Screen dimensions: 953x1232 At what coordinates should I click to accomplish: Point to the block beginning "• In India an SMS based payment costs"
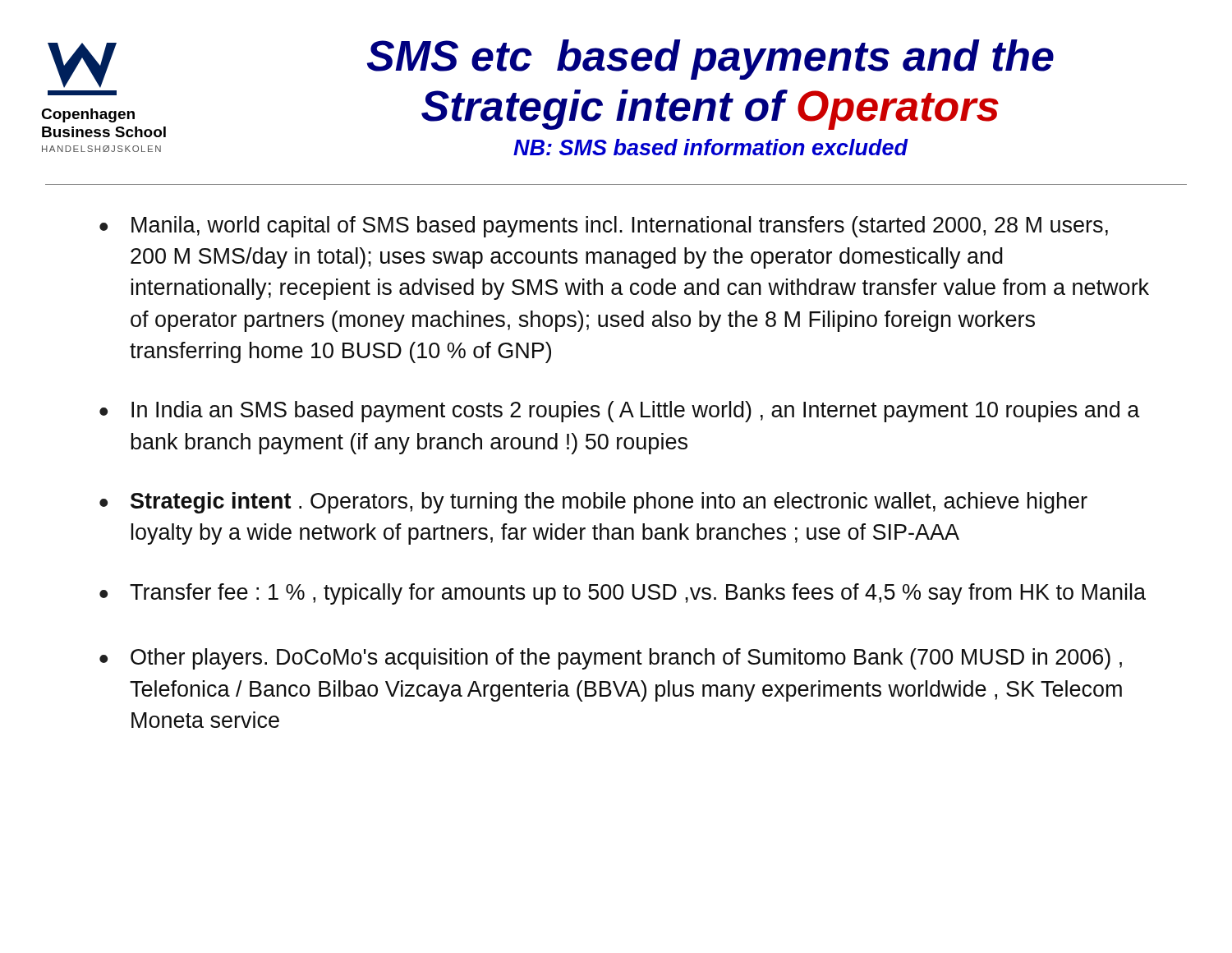point(624,426)
